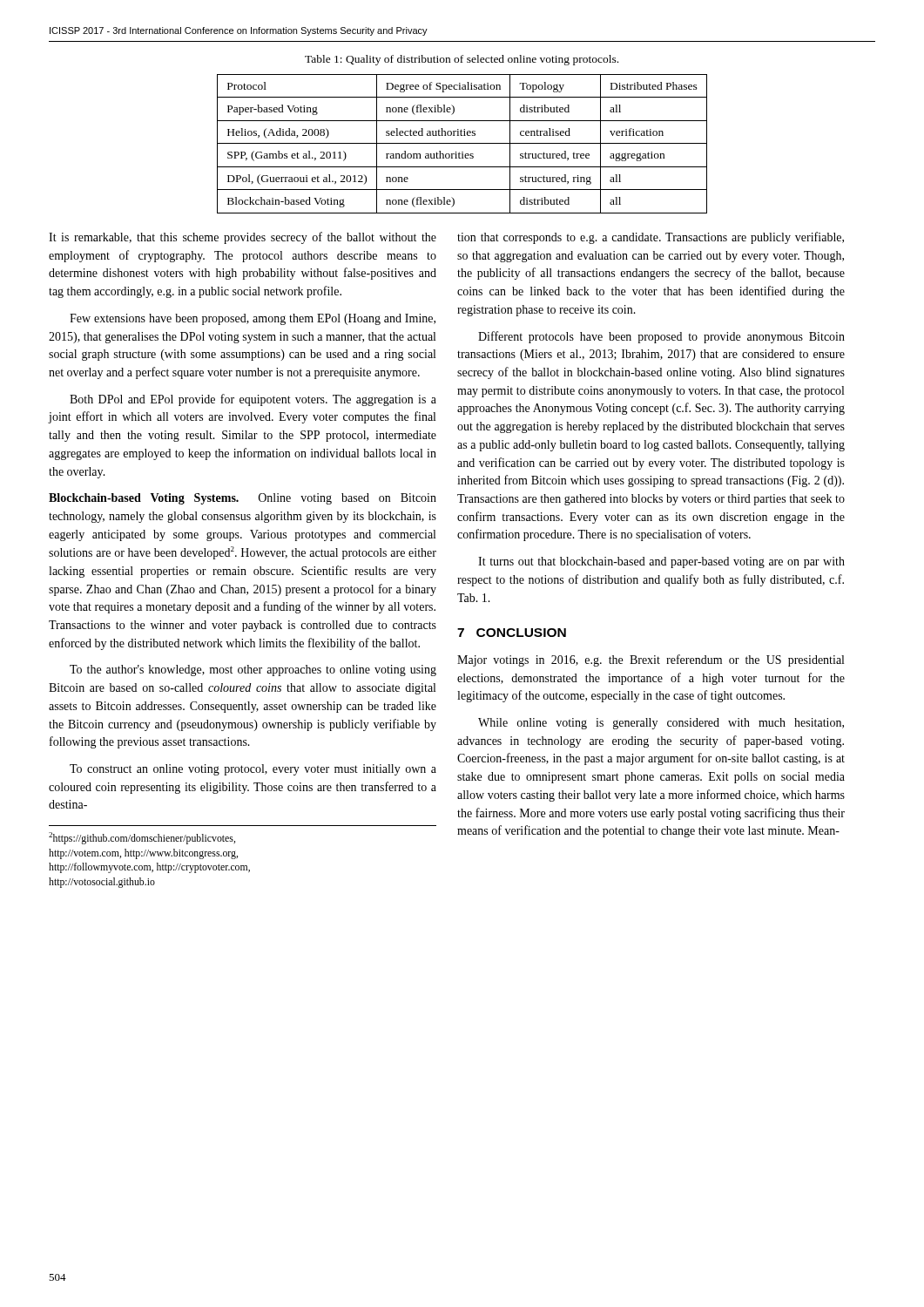Find the block starting "Major votings in 2016, e.g."
Viewport: 924px width, 1307px height.
651,679
